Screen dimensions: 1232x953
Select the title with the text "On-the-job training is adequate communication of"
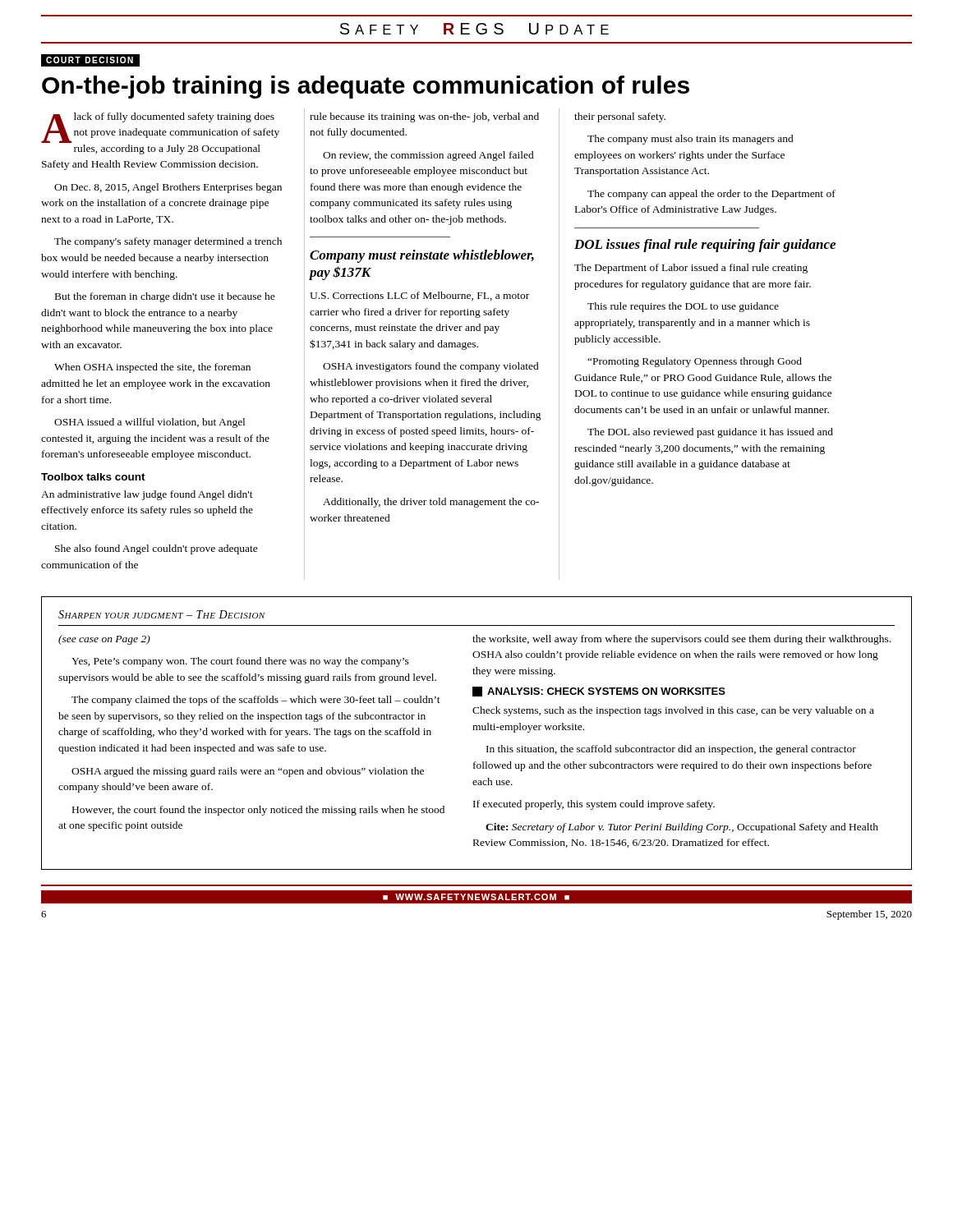(476, 86)
